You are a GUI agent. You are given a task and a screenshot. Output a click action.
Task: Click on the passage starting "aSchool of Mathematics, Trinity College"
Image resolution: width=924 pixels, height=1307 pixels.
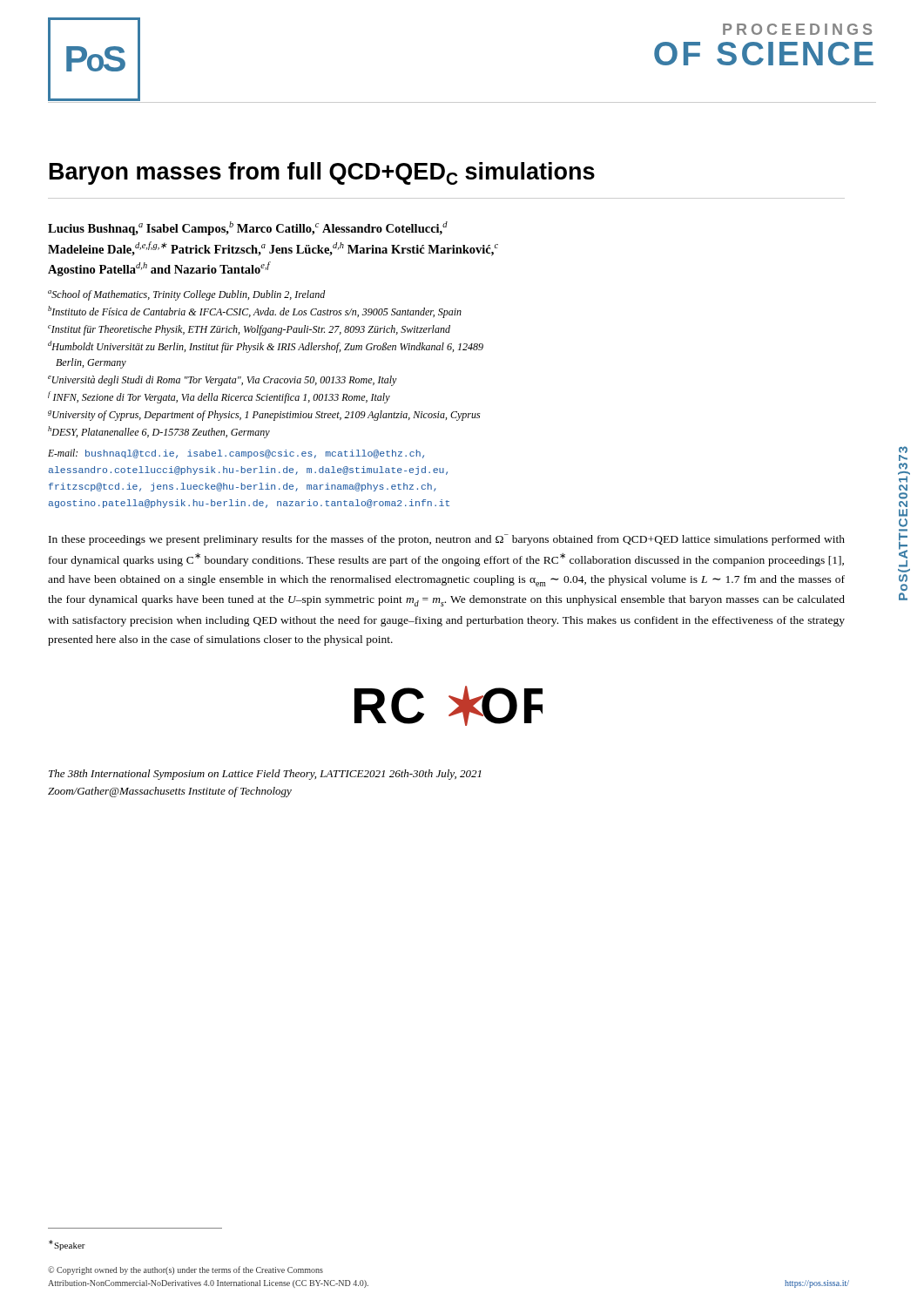click(186, 294)
